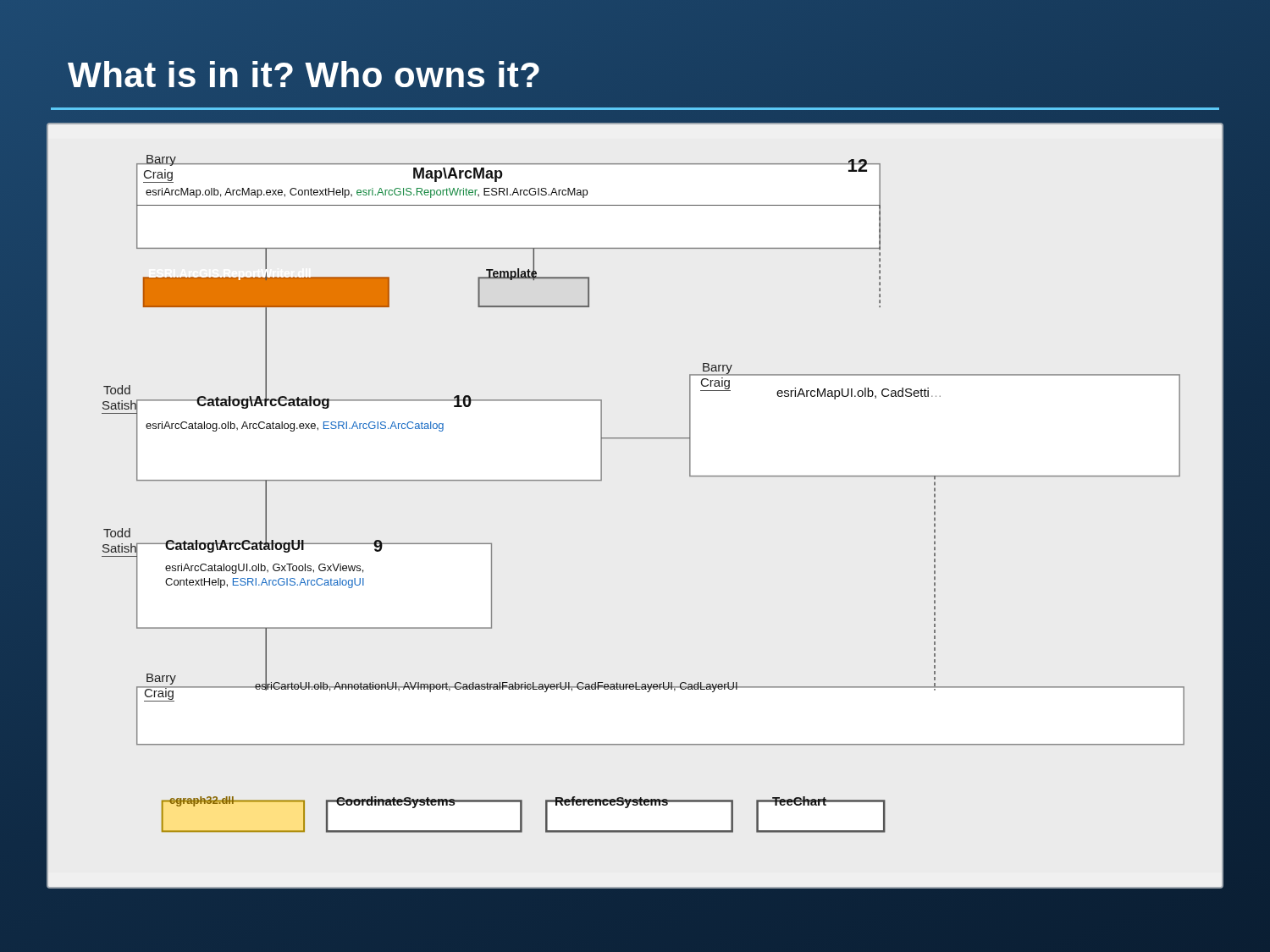This screenshot has width=1270, height=952.
Task: Locate the flowchart
Action: 635,506
